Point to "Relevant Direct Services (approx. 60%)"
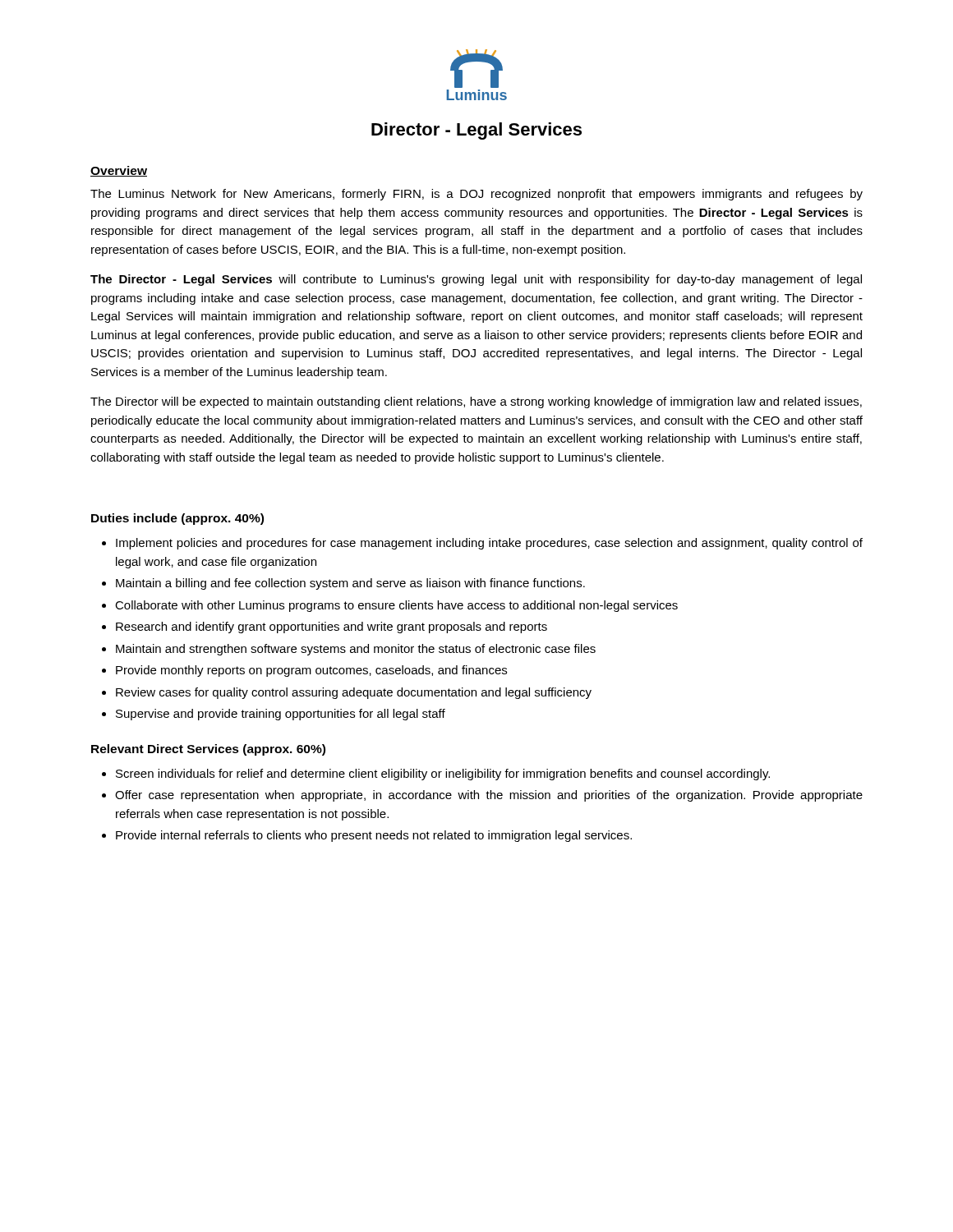The height and width of the screenshot is (1232, 953). (208, 748)
